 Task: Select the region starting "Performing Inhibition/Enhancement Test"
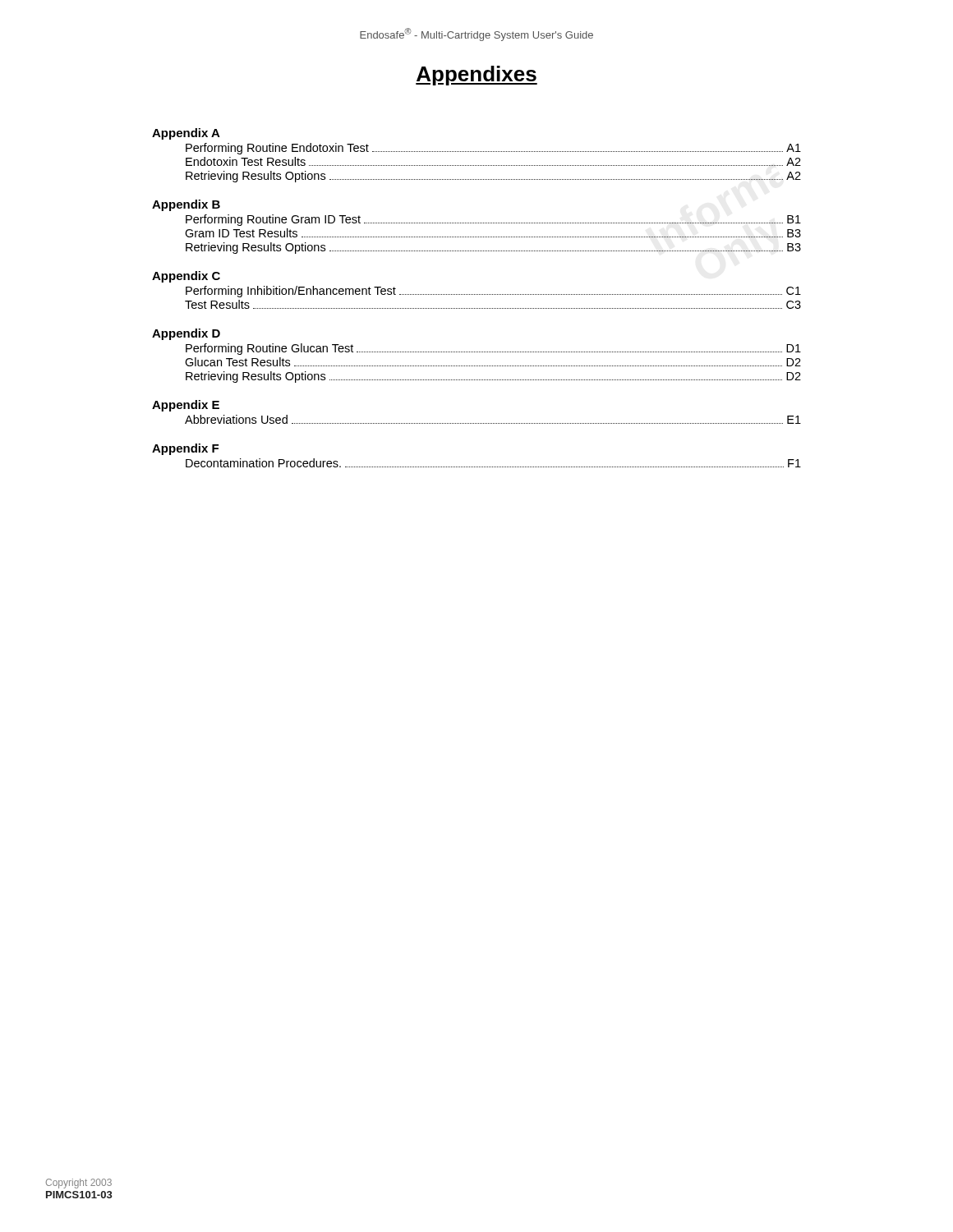[493, 291]
